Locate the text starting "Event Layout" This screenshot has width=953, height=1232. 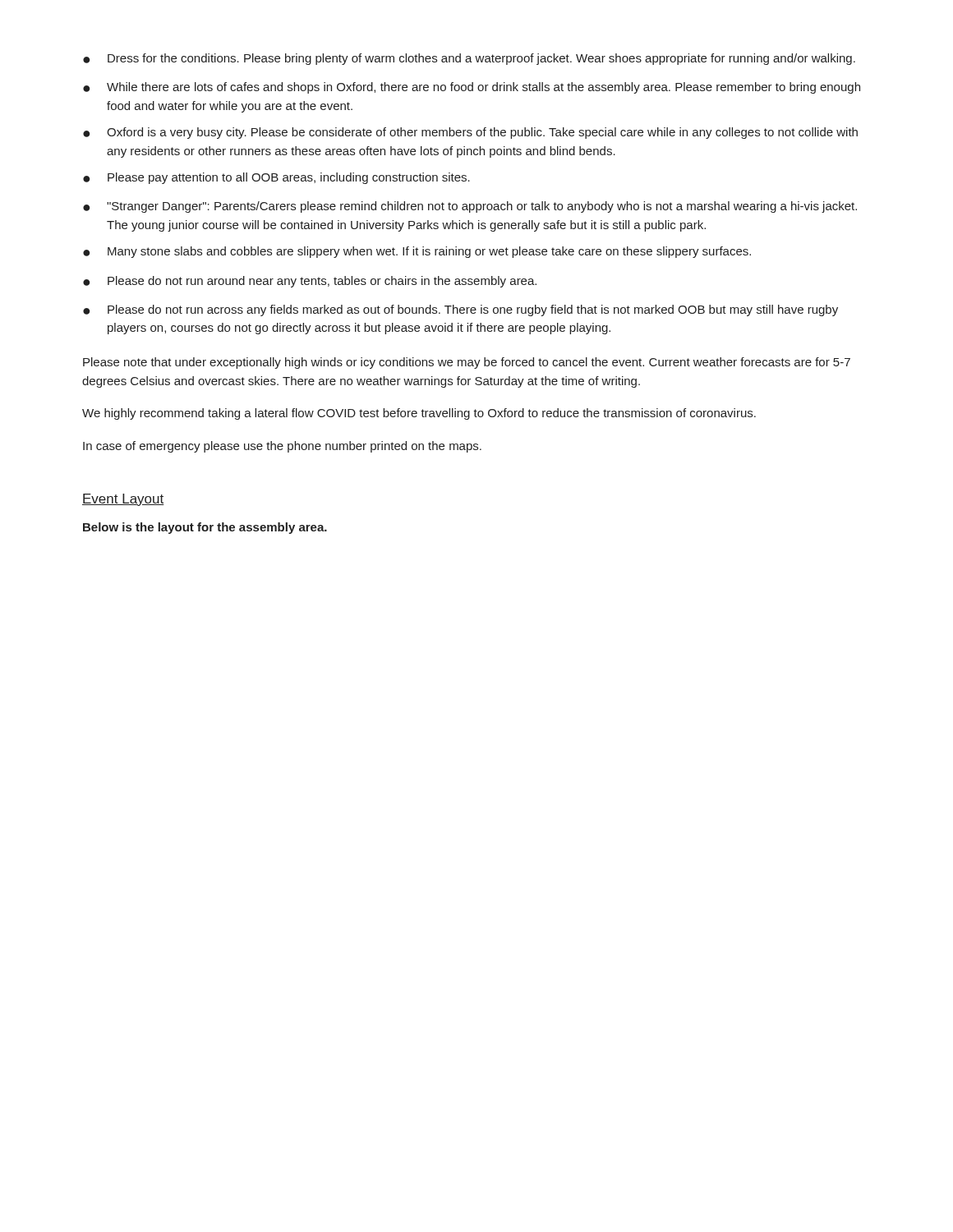click(123, 499)
